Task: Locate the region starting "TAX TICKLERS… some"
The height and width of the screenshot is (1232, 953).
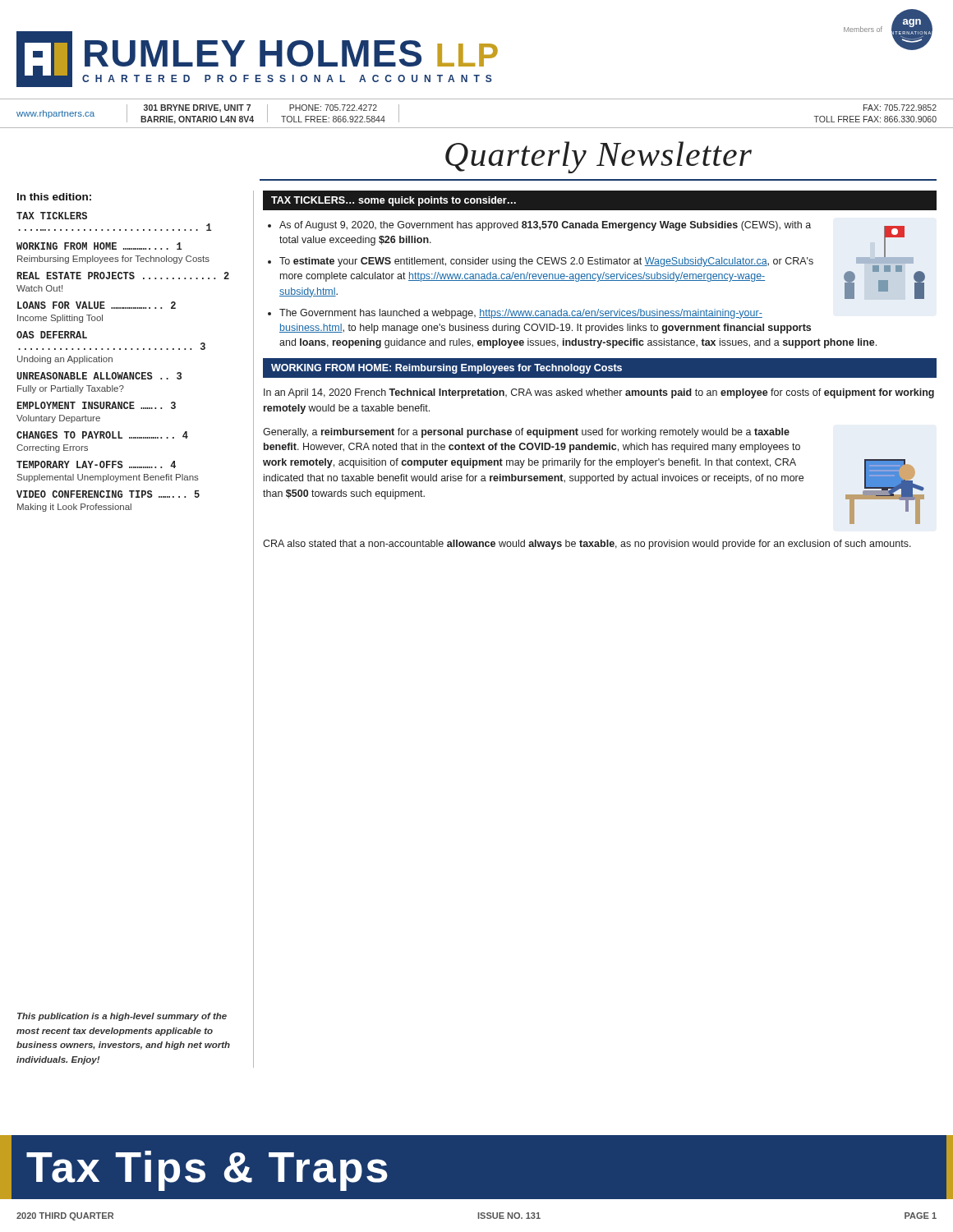Action: [394, 200]
